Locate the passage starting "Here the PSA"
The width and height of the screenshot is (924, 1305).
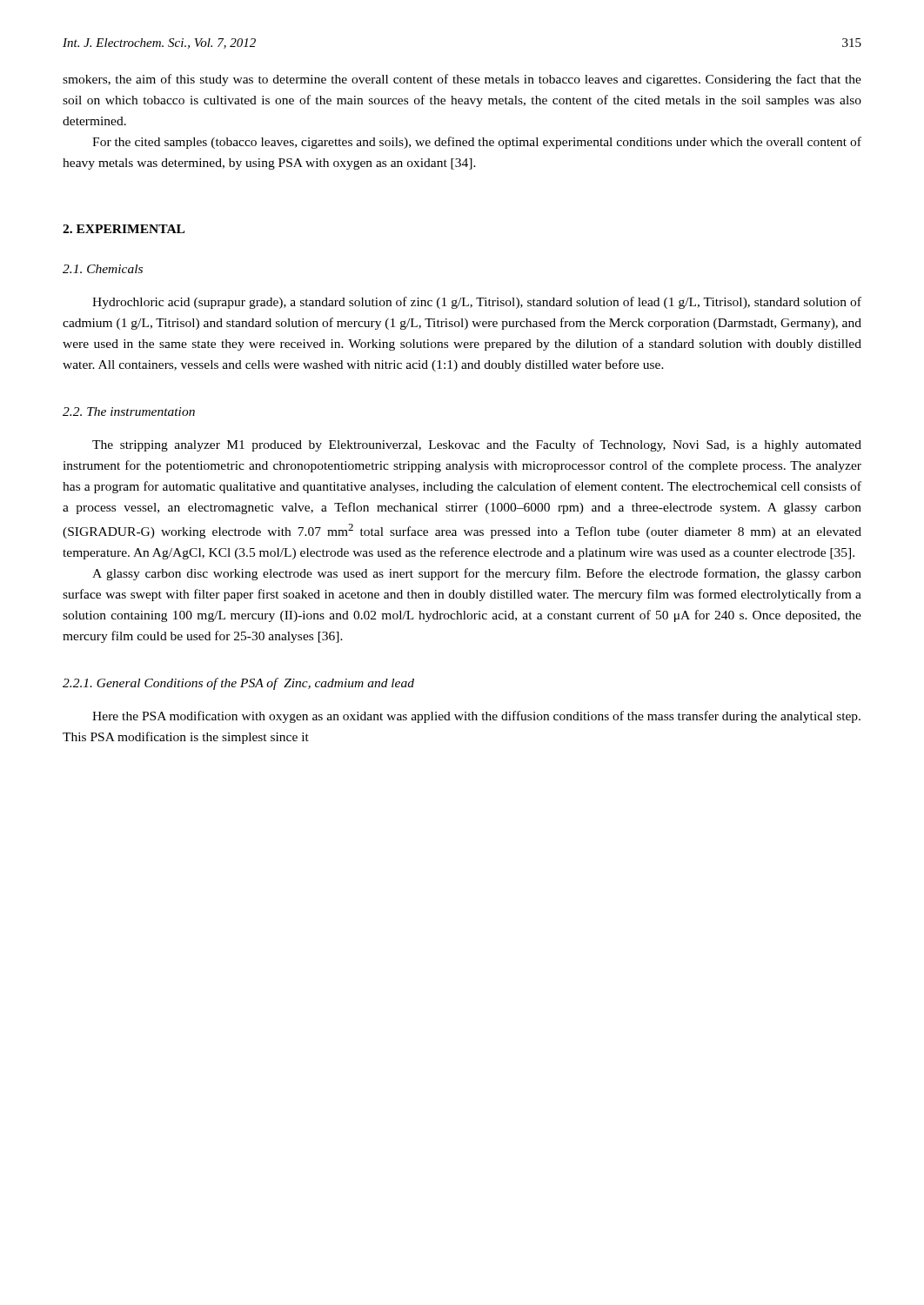(x=462, y=726)
